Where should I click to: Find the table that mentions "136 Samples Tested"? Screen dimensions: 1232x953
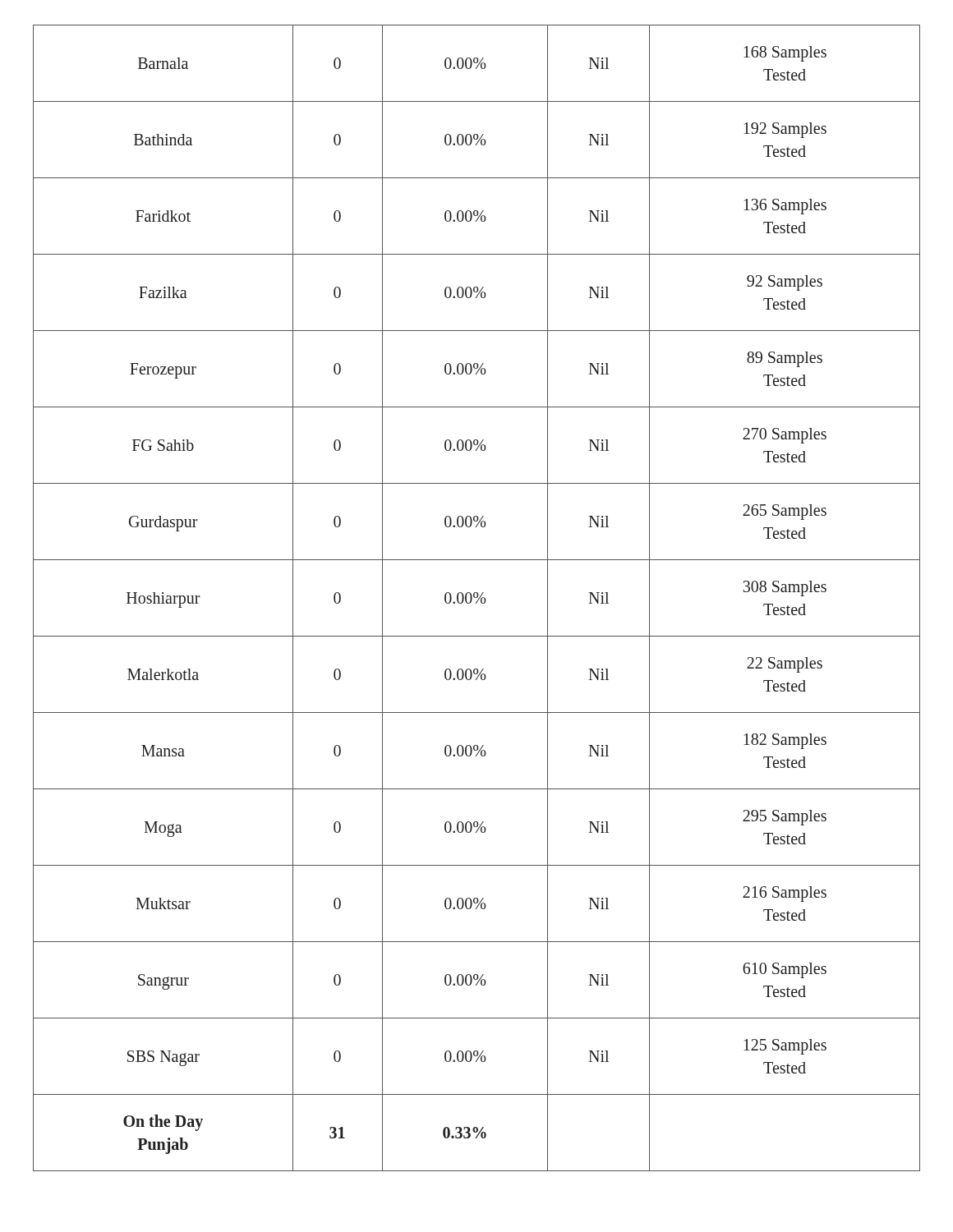coord(476,598)
